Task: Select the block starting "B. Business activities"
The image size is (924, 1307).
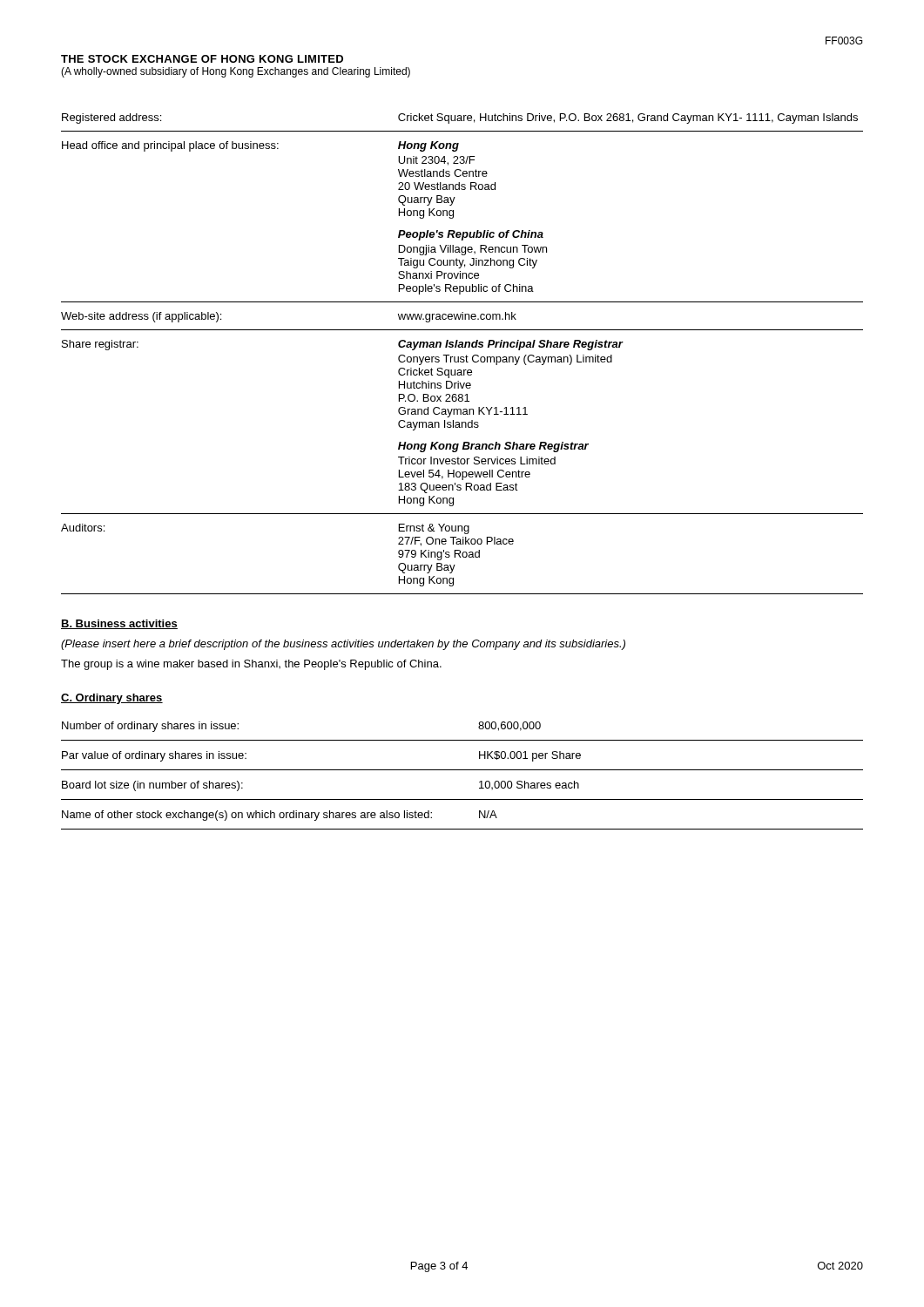Action: click(119, 623)
